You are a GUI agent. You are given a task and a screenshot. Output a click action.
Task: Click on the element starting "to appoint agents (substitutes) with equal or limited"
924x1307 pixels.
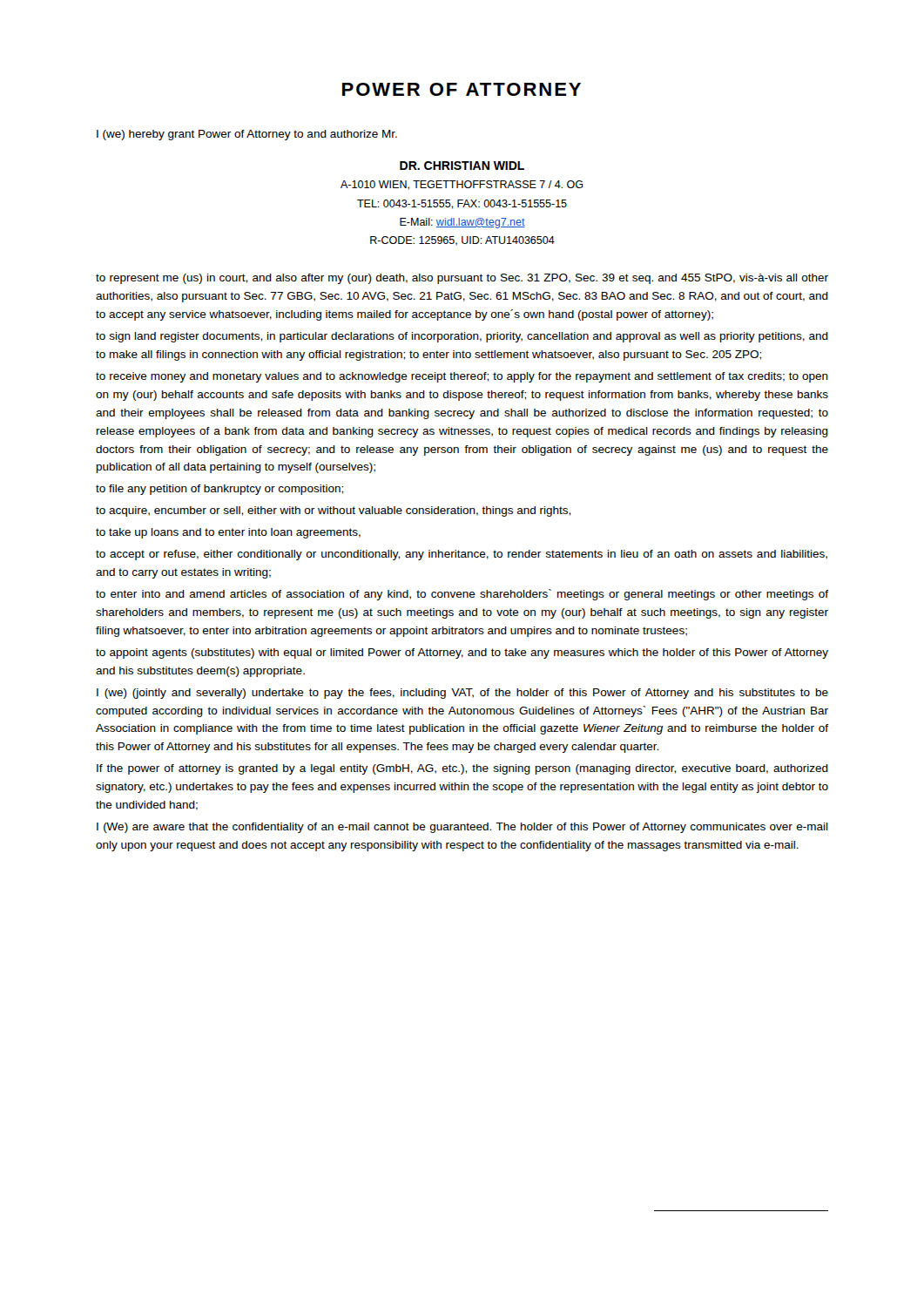coord(462,661)
